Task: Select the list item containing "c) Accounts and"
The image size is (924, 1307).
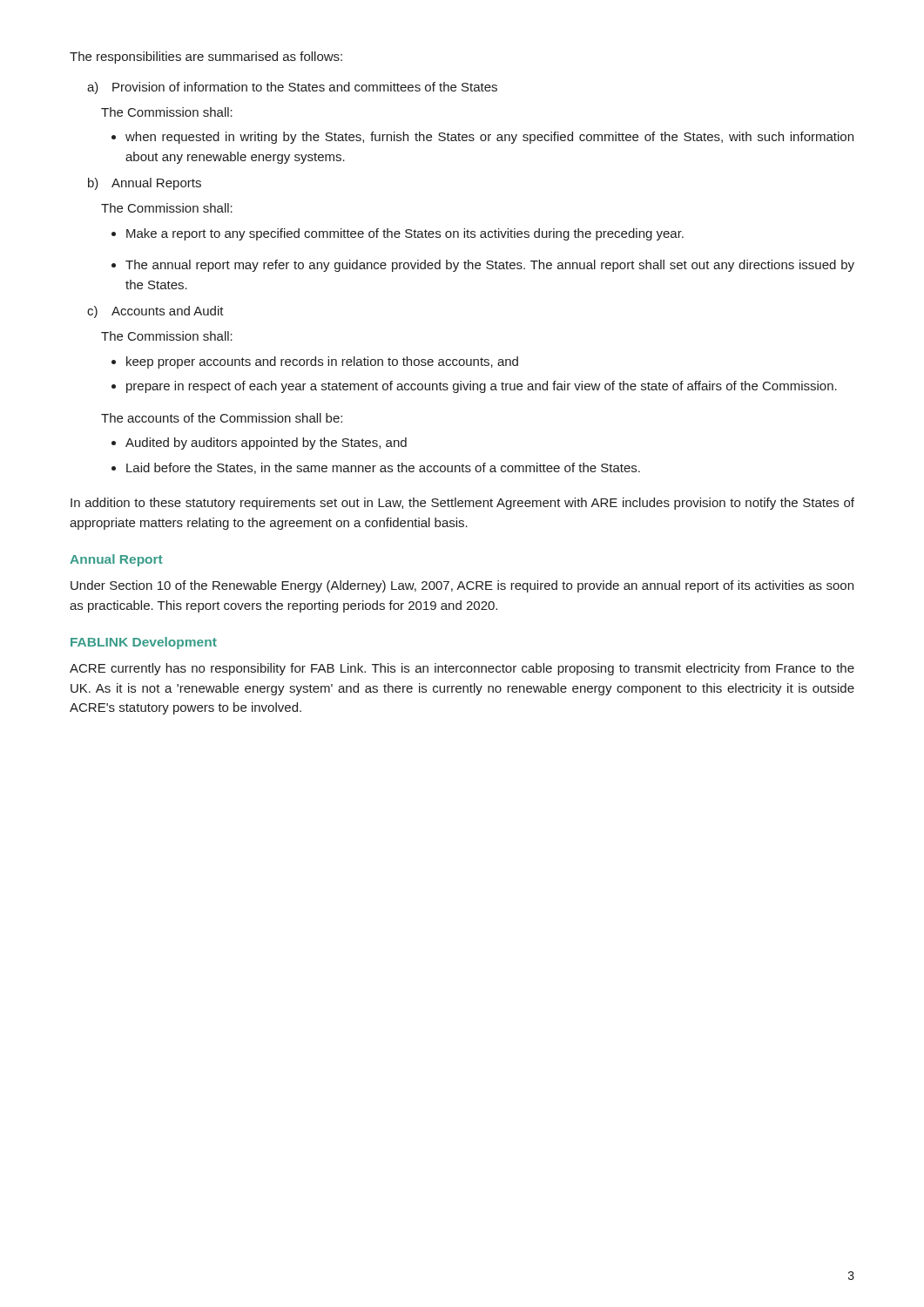Action: [155, 311]
